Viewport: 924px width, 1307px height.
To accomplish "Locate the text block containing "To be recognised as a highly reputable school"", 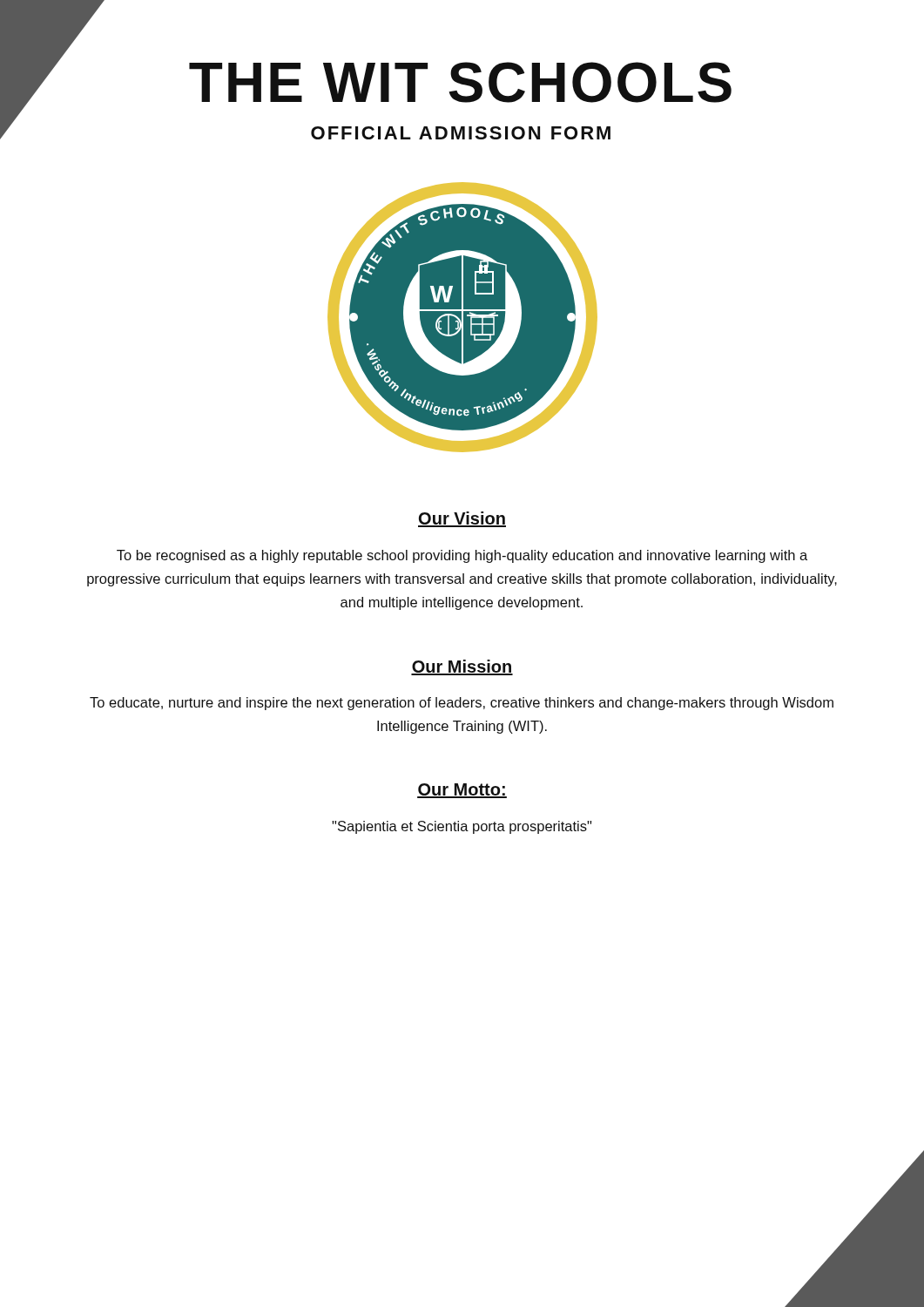I will coord(462,579).
